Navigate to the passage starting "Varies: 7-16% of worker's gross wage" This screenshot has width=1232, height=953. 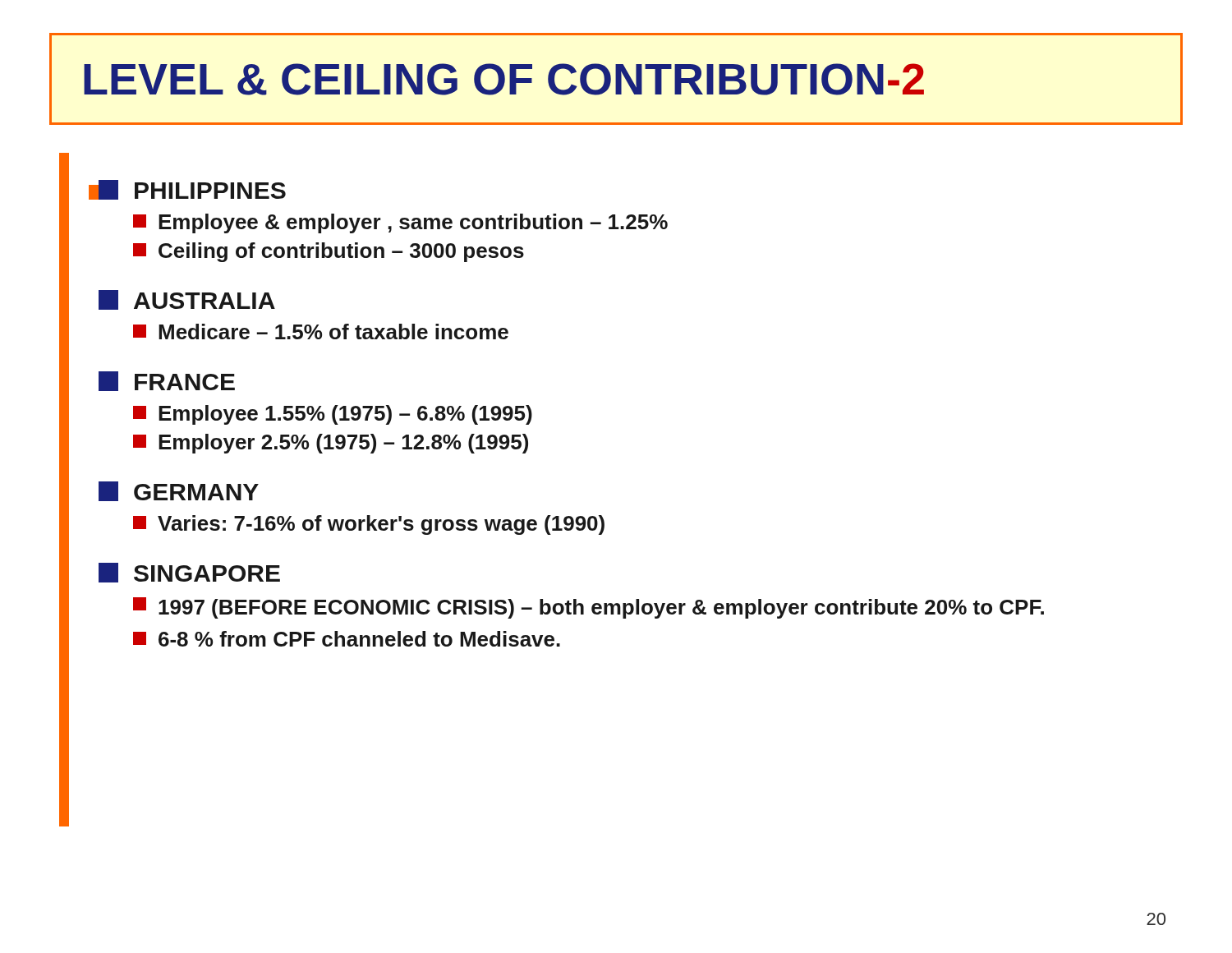369,524
